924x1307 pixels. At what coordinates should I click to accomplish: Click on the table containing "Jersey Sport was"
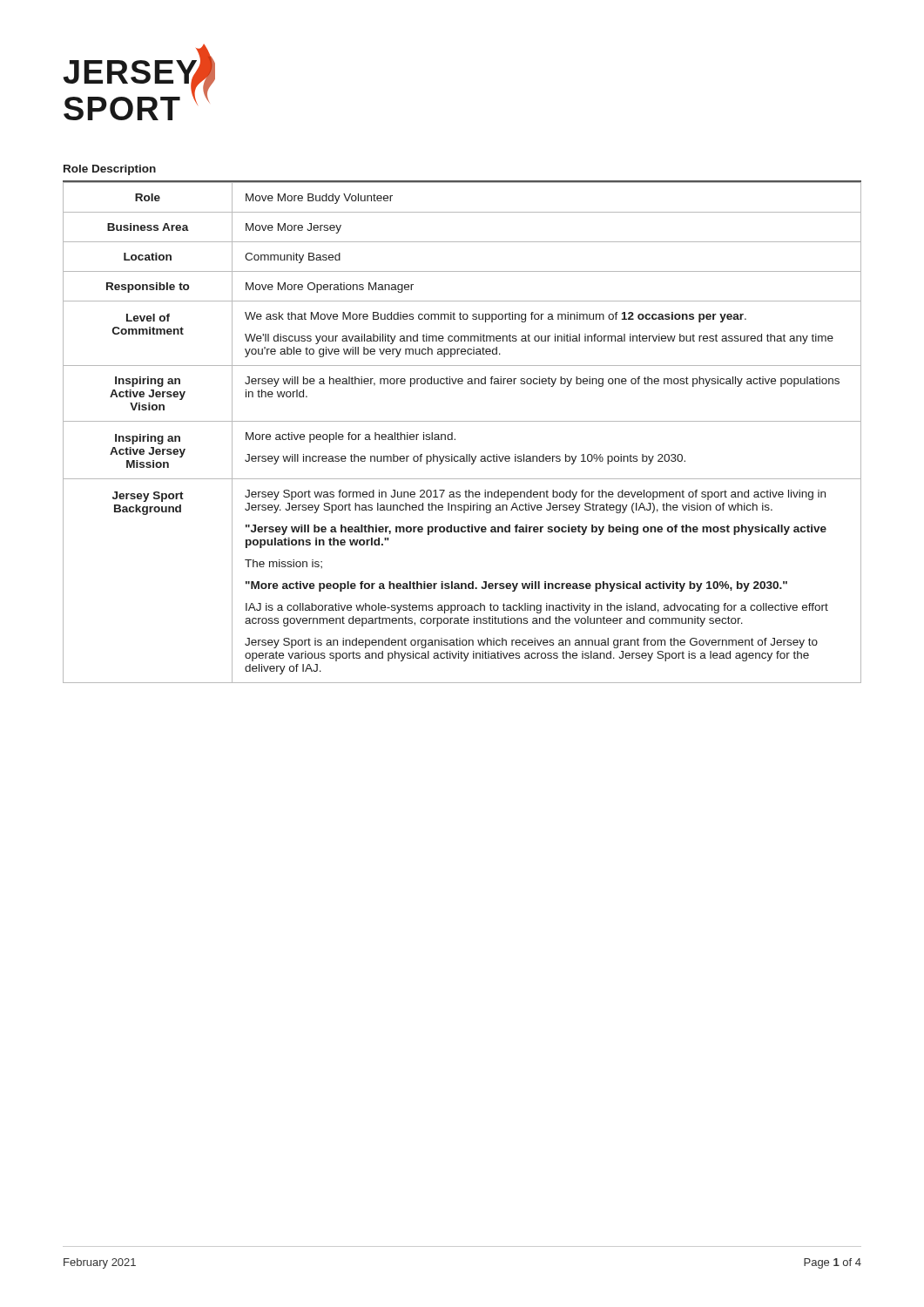[x=462, y=433]
